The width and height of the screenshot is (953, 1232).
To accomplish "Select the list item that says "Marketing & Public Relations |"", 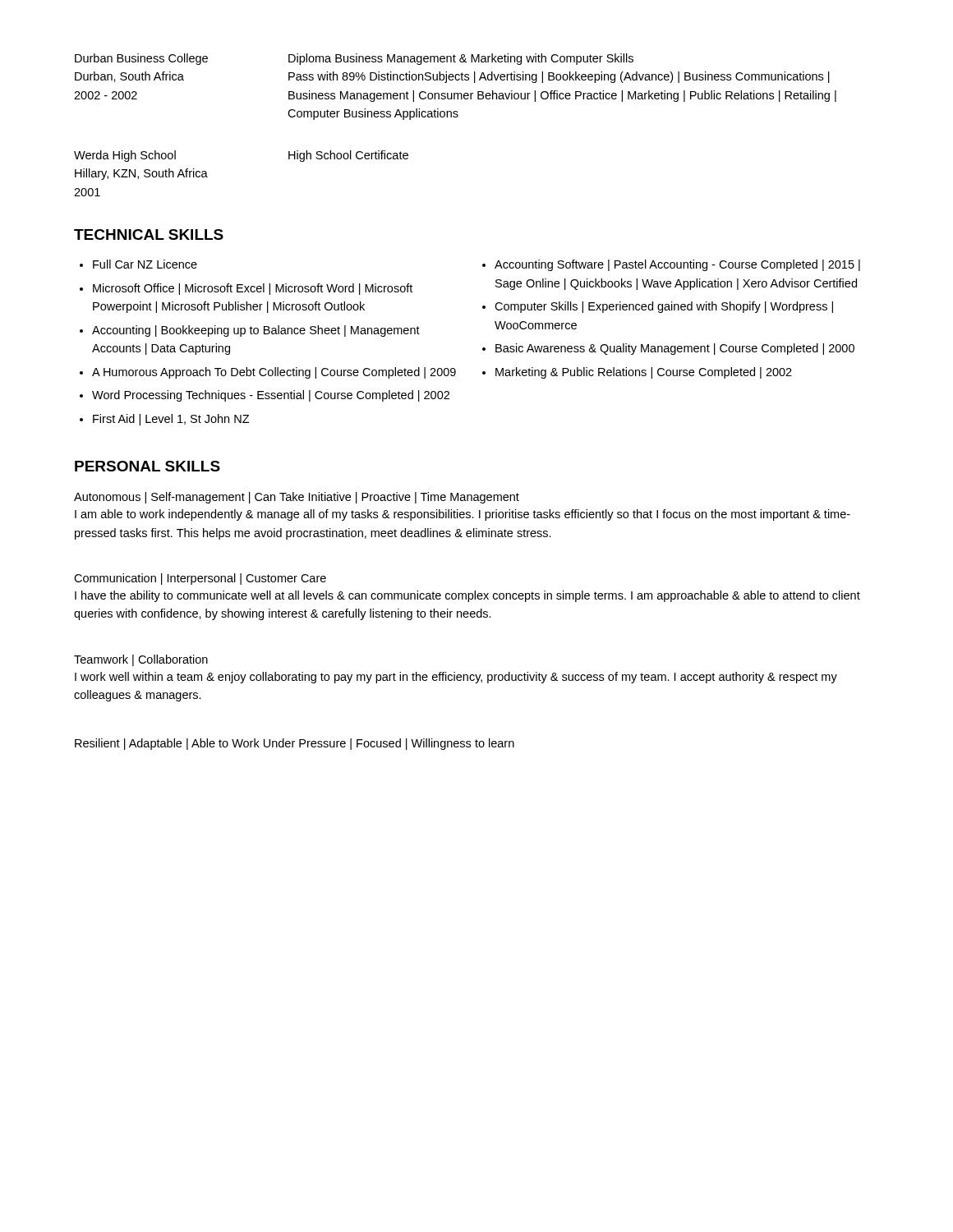I will [x=643, y=372].
